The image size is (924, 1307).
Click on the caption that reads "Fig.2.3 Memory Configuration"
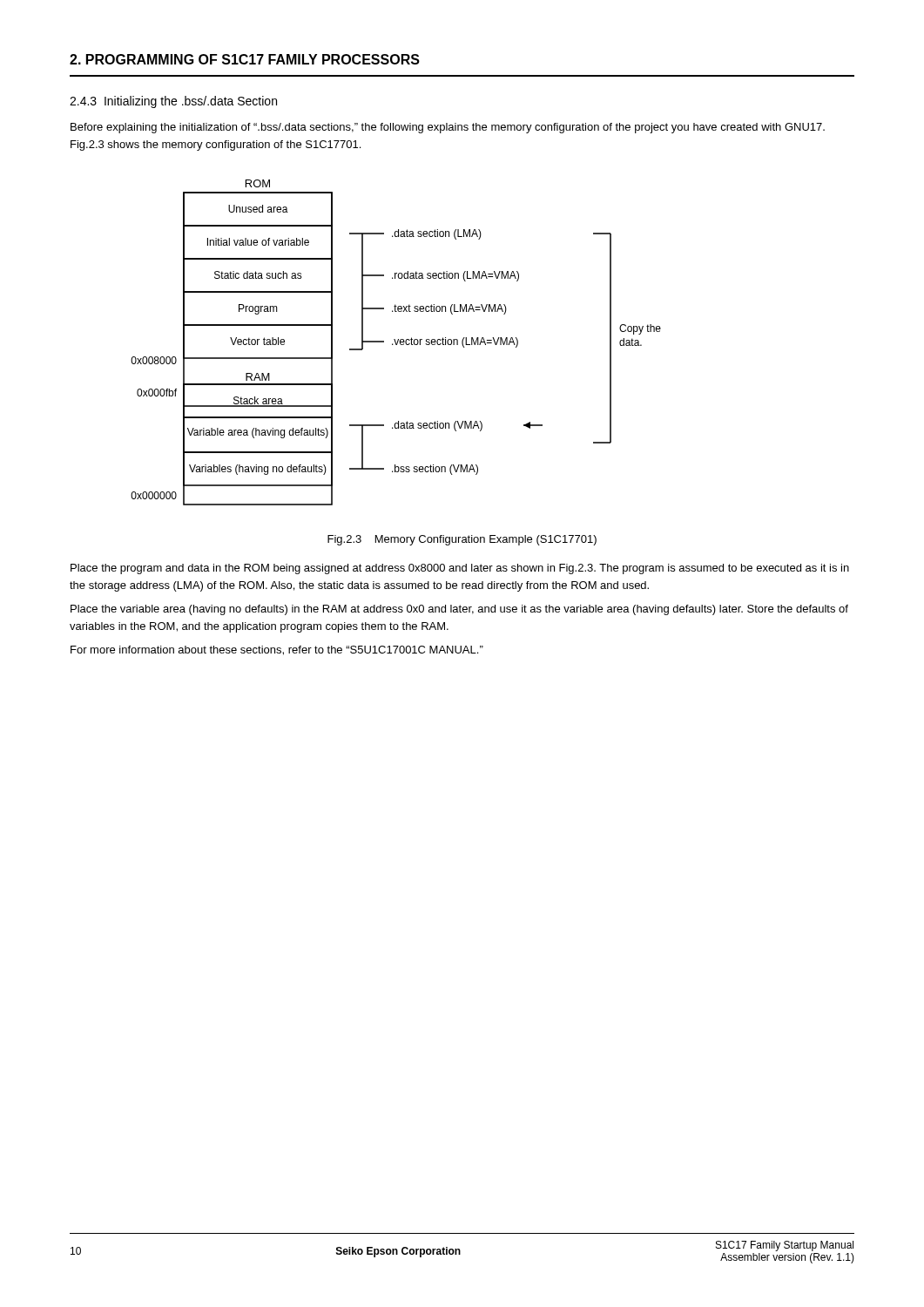462,539
